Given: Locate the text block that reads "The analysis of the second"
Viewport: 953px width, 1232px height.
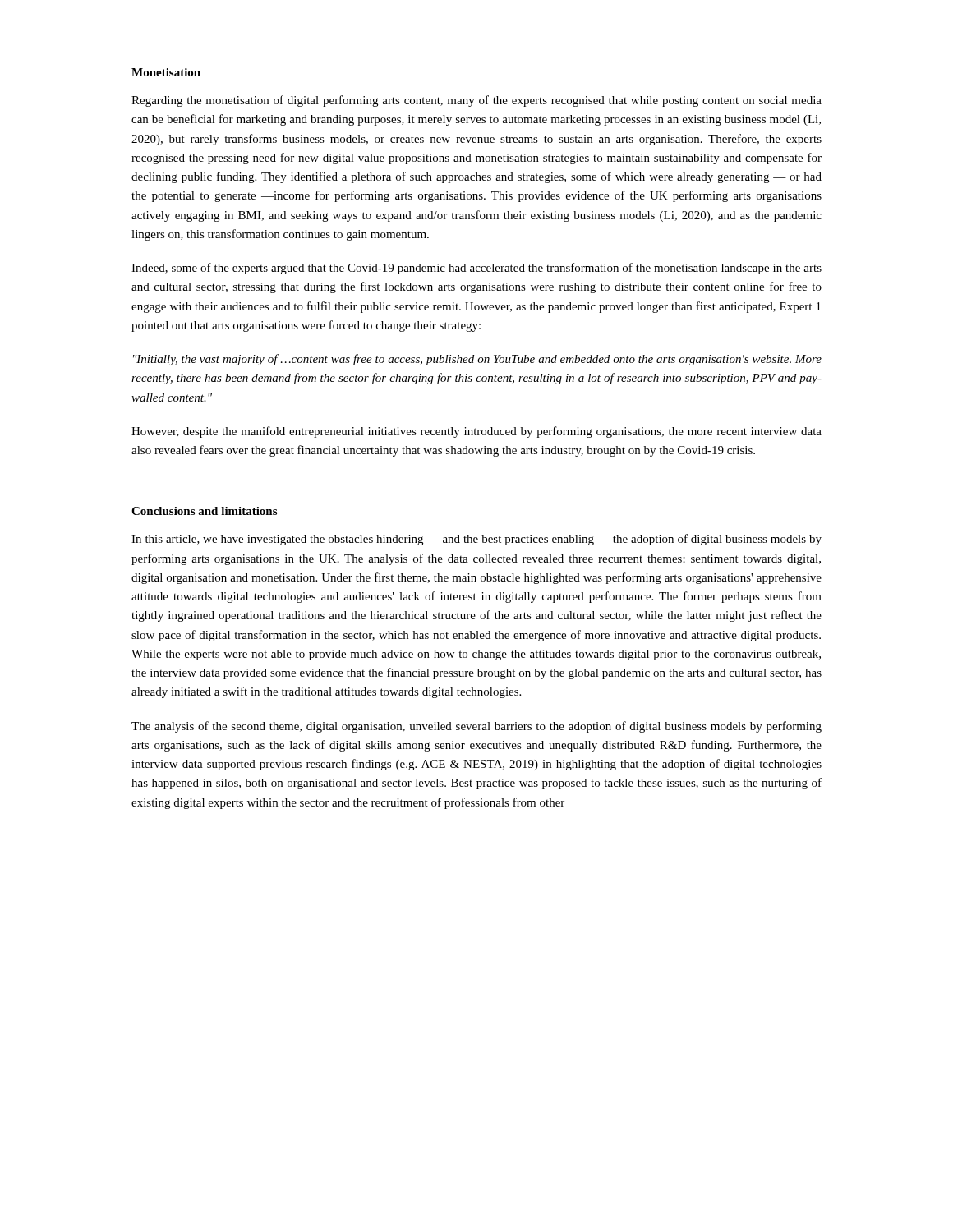Looking at the screenshot, I should (476, 764).
